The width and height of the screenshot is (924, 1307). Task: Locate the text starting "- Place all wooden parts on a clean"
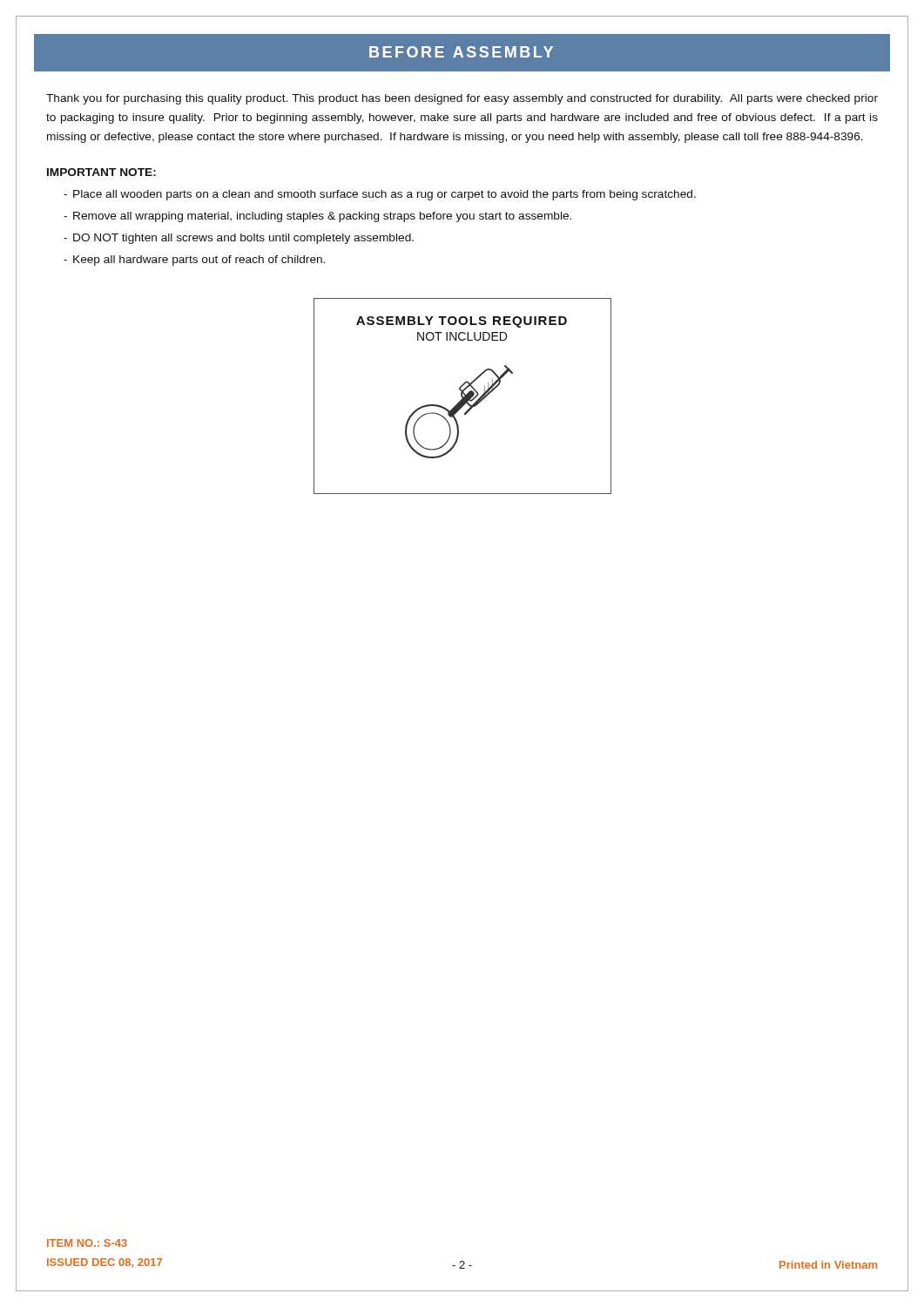371,194
